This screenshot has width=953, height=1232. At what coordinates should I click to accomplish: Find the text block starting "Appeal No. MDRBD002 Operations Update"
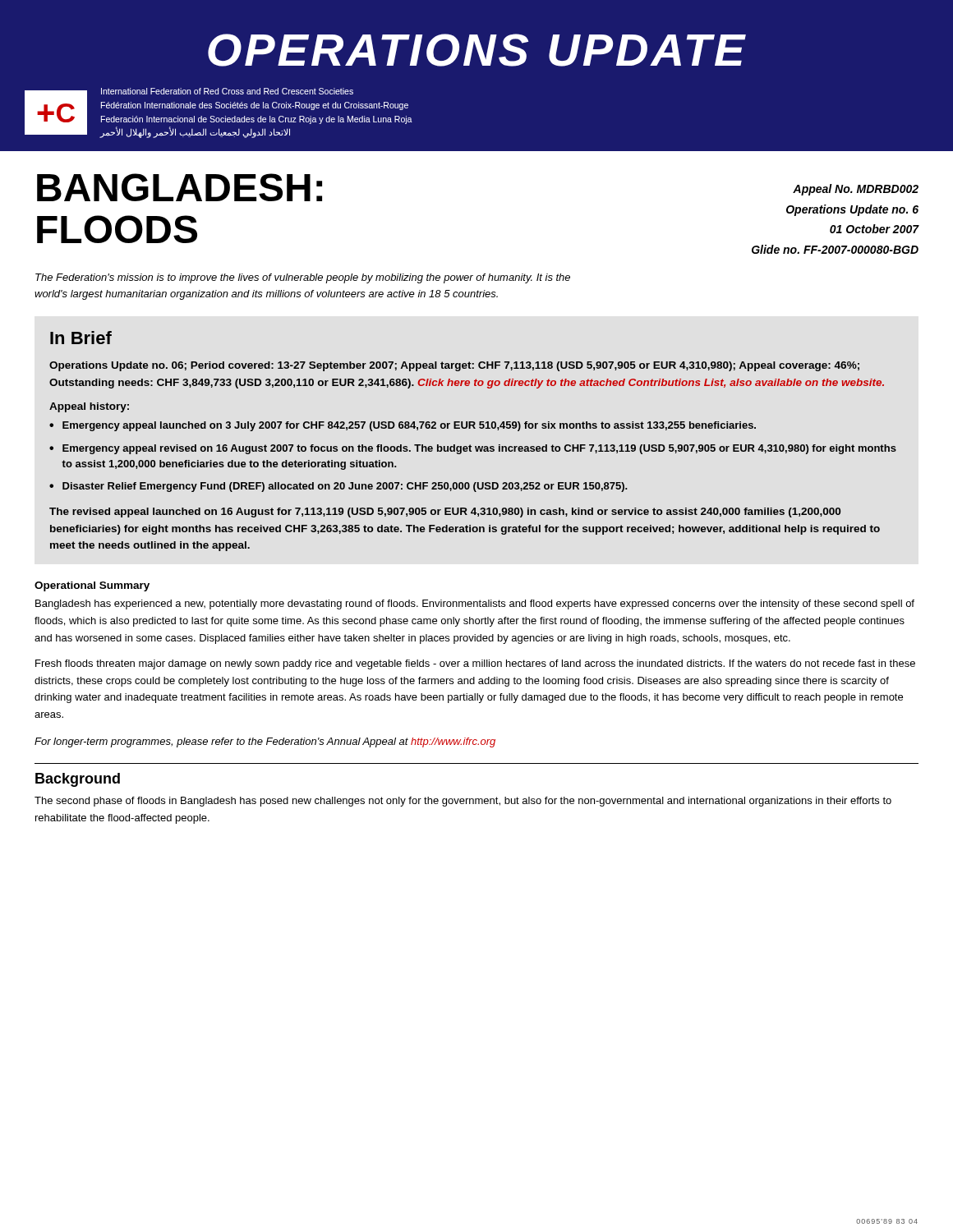tap(835, 219)
